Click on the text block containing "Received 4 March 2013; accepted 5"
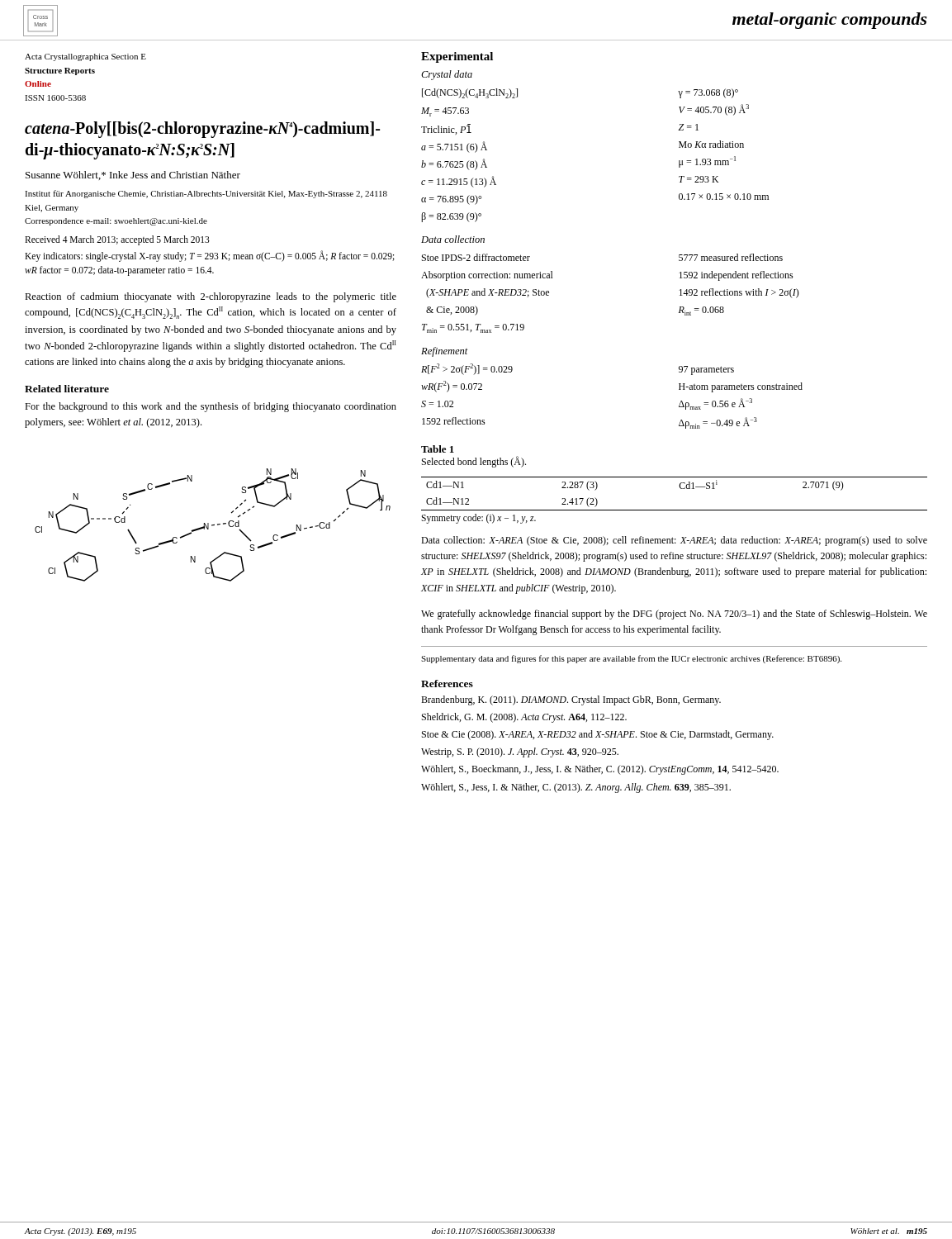Screen dimensions: 1239x952 point(117,239)
